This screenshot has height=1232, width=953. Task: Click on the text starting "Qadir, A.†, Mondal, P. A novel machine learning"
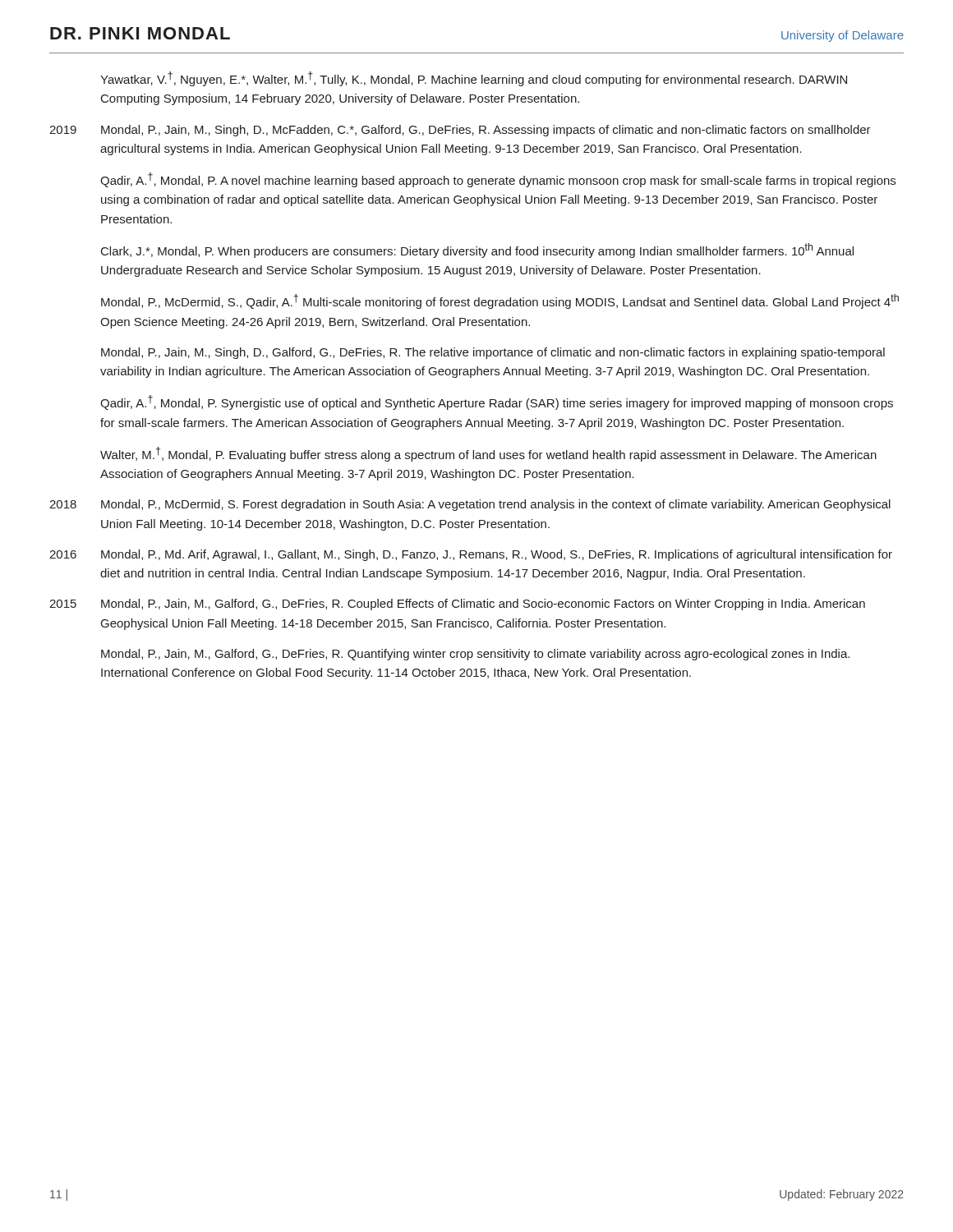click(x=498, y=198)
